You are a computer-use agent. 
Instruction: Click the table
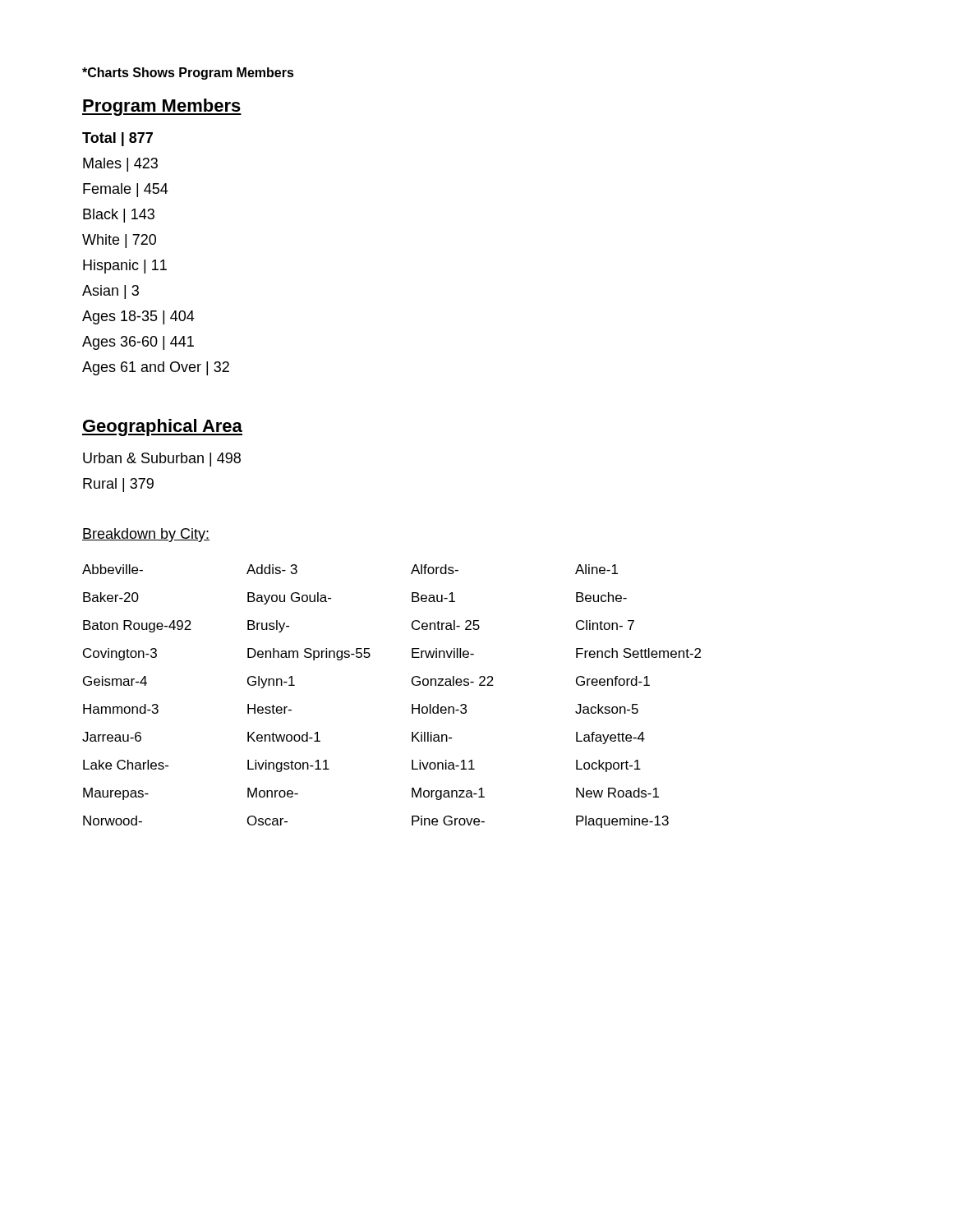[476, 696]
